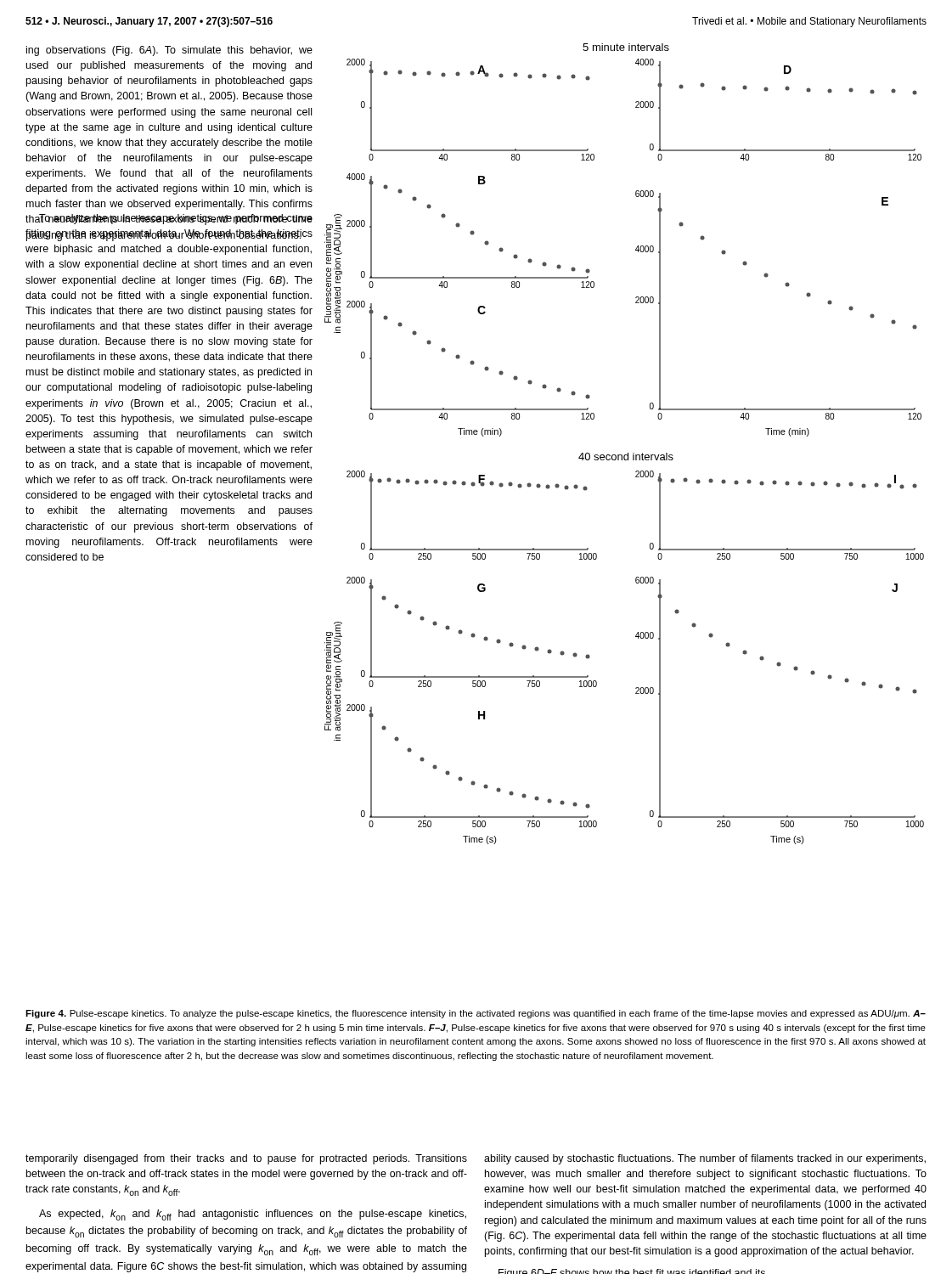Image resolution: width=952 pixels, height=1274 pixels.
Task: Click on the text block with the text "ability caused by stochastic fluctuations. The number of"
Action: [x=705, y=1205]
